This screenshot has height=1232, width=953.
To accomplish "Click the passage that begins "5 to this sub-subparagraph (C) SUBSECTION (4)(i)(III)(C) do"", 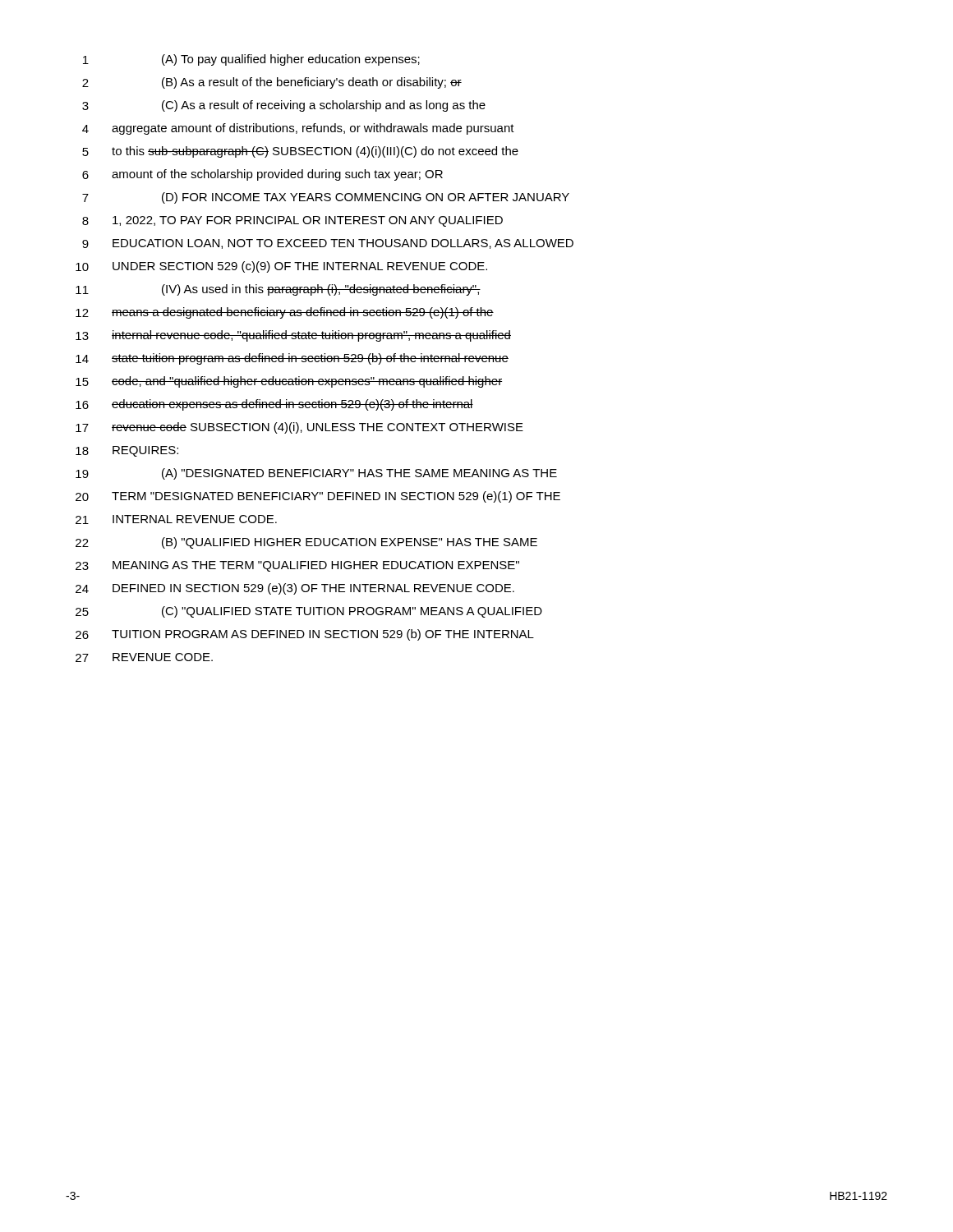I will coord(468,151).
